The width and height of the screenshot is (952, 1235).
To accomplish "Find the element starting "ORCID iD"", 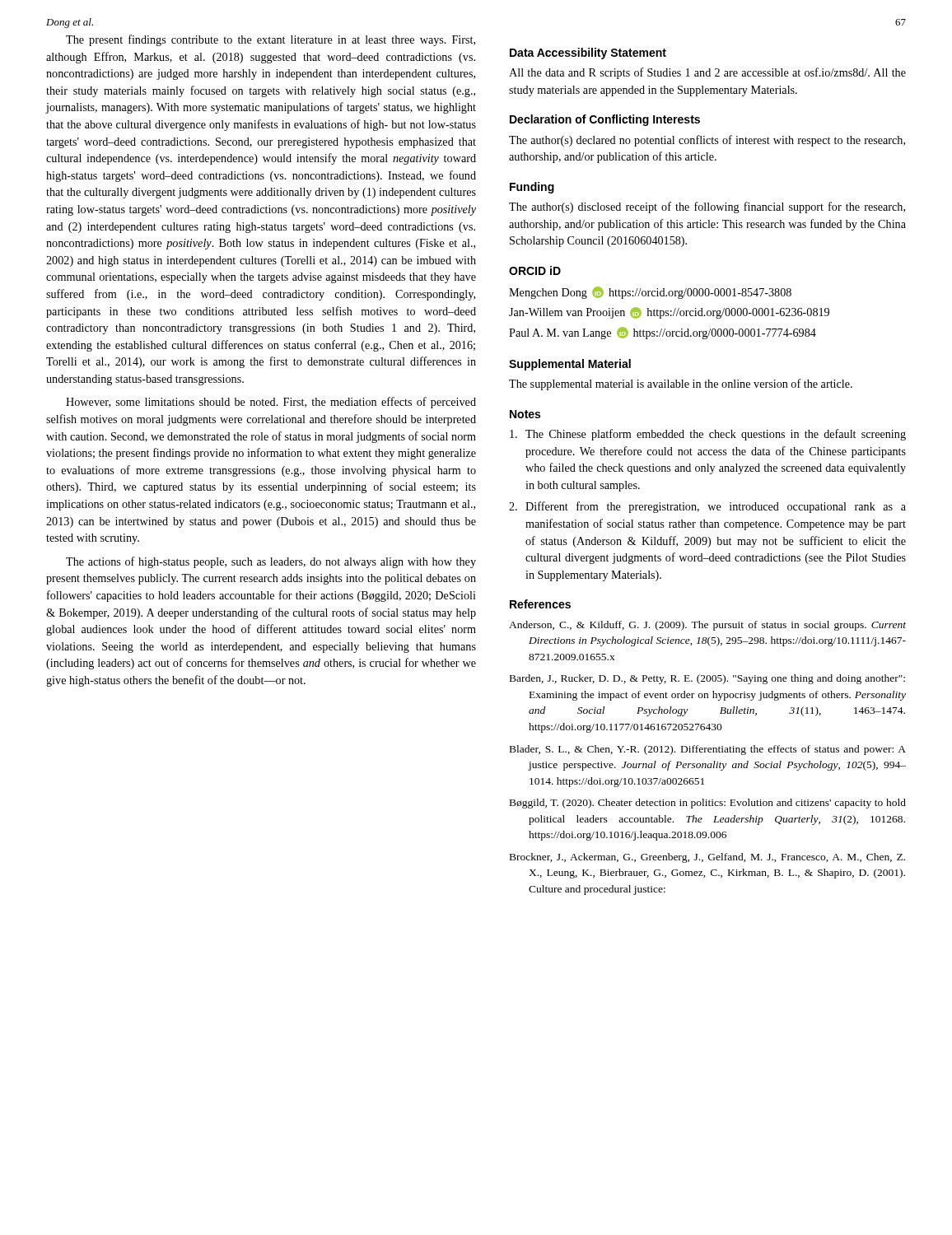I will [x=535, y=271].
